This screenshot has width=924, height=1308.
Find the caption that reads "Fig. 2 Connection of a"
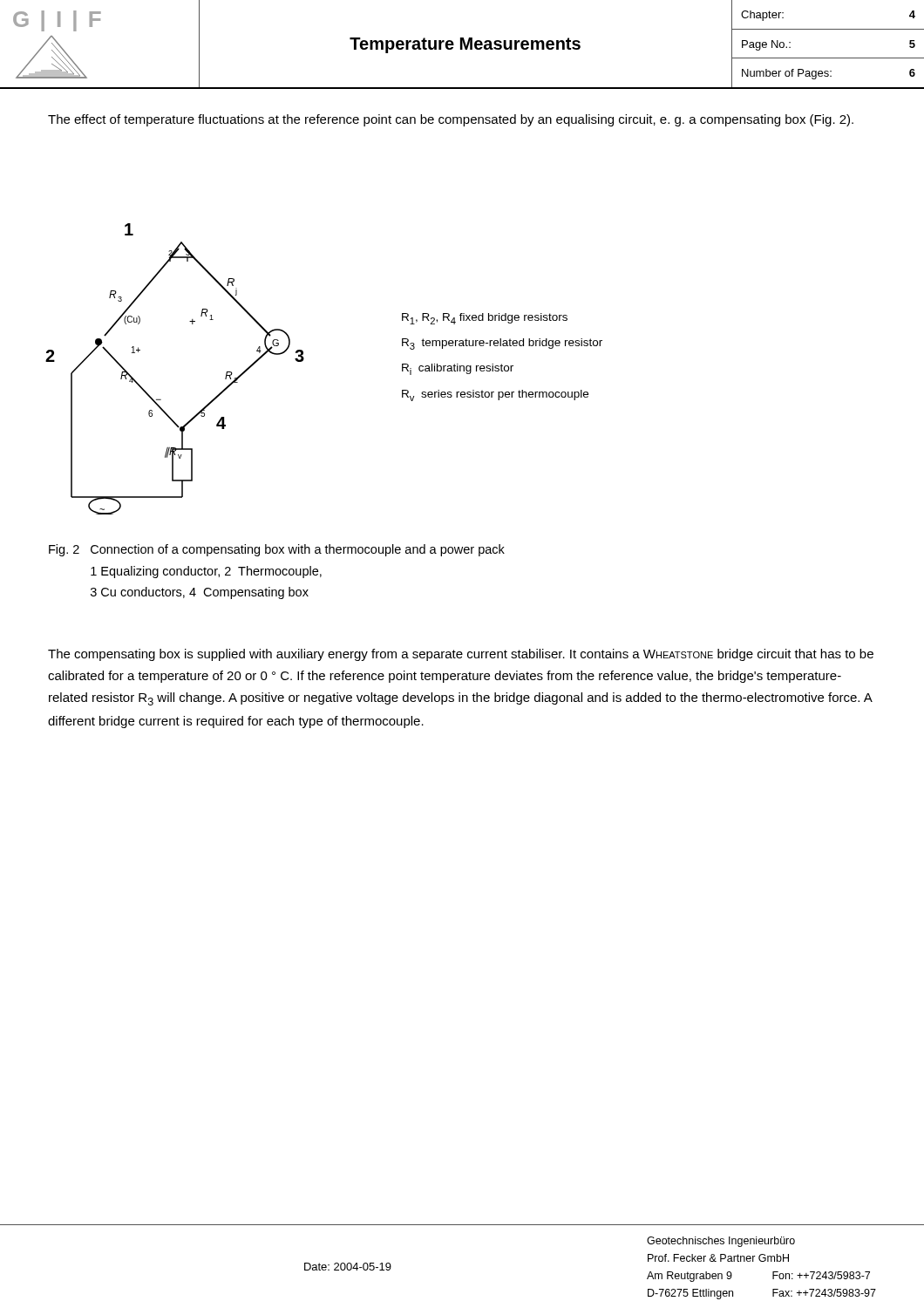pyautogui.click(x=277, y=550)
